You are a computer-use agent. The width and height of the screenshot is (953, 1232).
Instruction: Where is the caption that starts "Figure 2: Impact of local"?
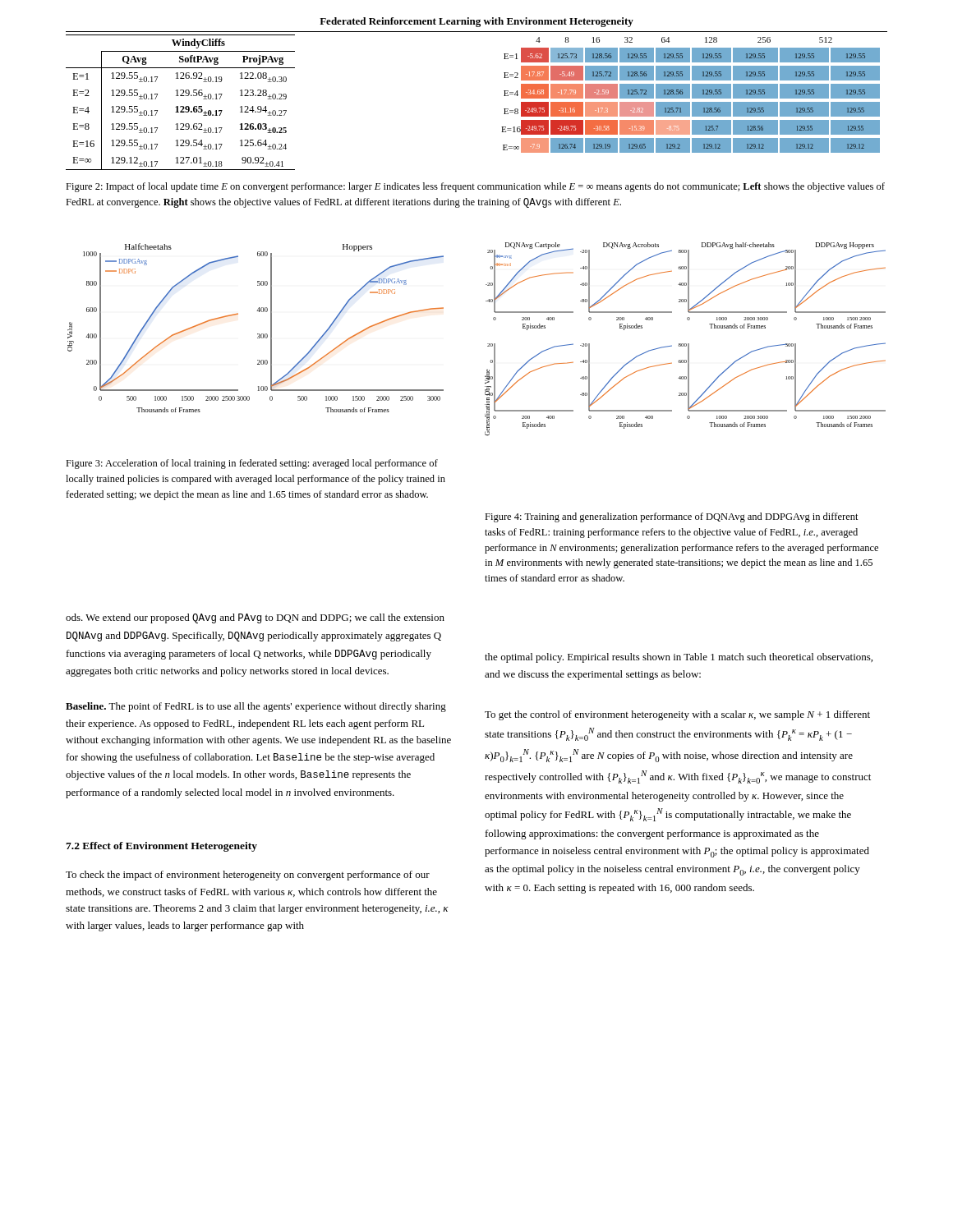(x=475, y=195)
